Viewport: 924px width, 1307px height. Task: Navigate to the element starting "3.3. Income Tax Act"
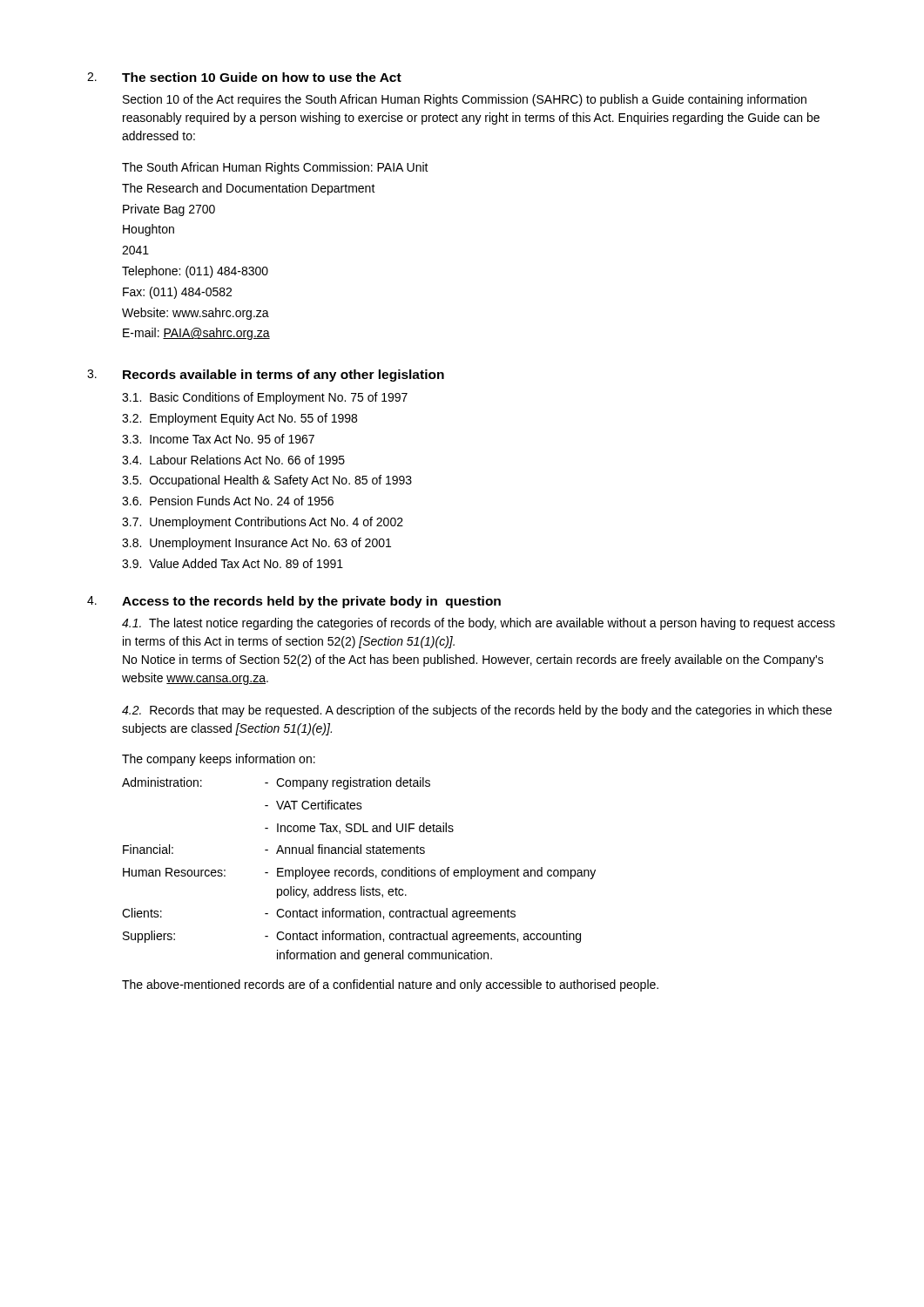point(218,439)
